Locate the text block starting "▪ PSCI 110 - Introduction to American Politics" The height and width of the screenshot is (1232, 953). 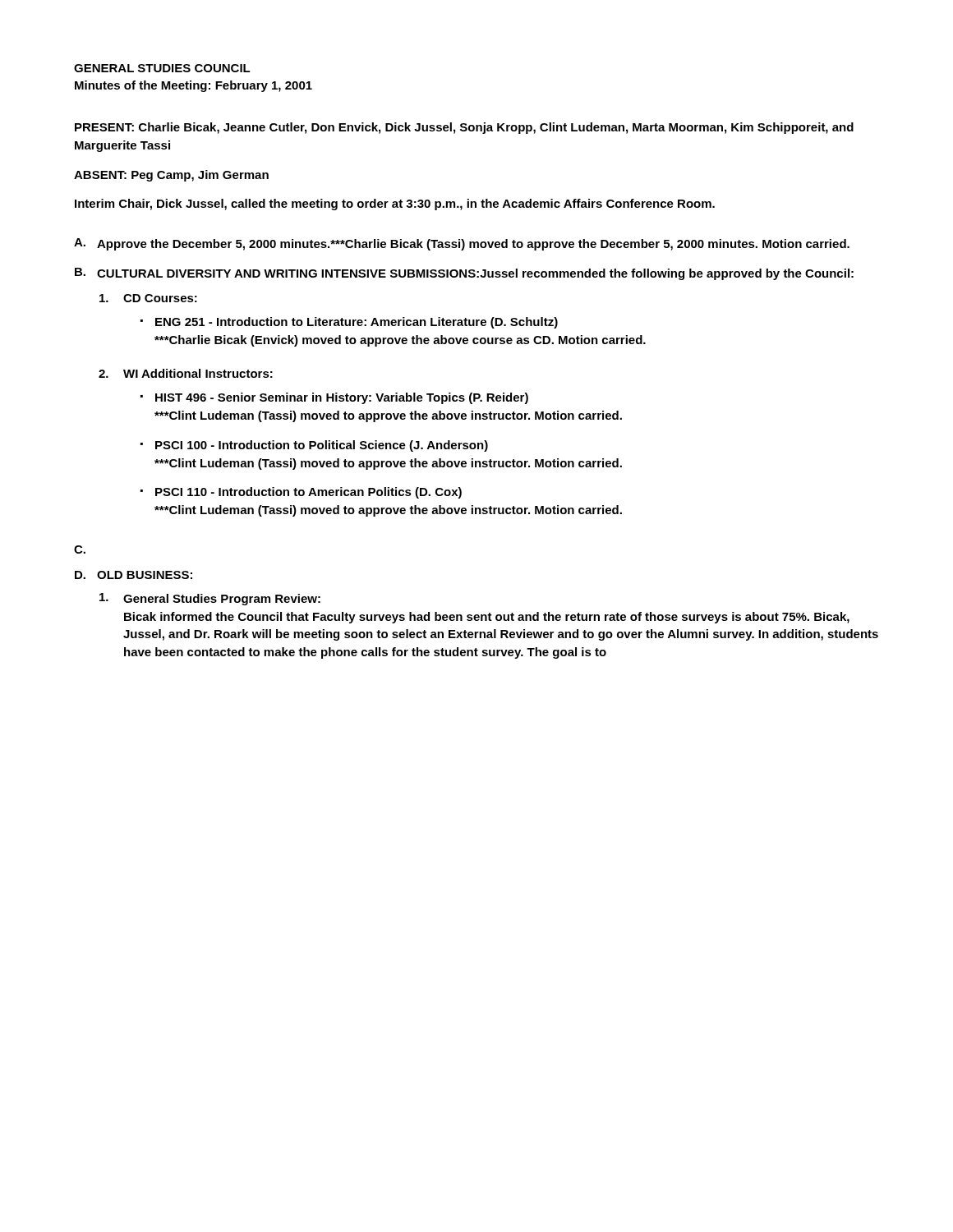coord(509,501)
